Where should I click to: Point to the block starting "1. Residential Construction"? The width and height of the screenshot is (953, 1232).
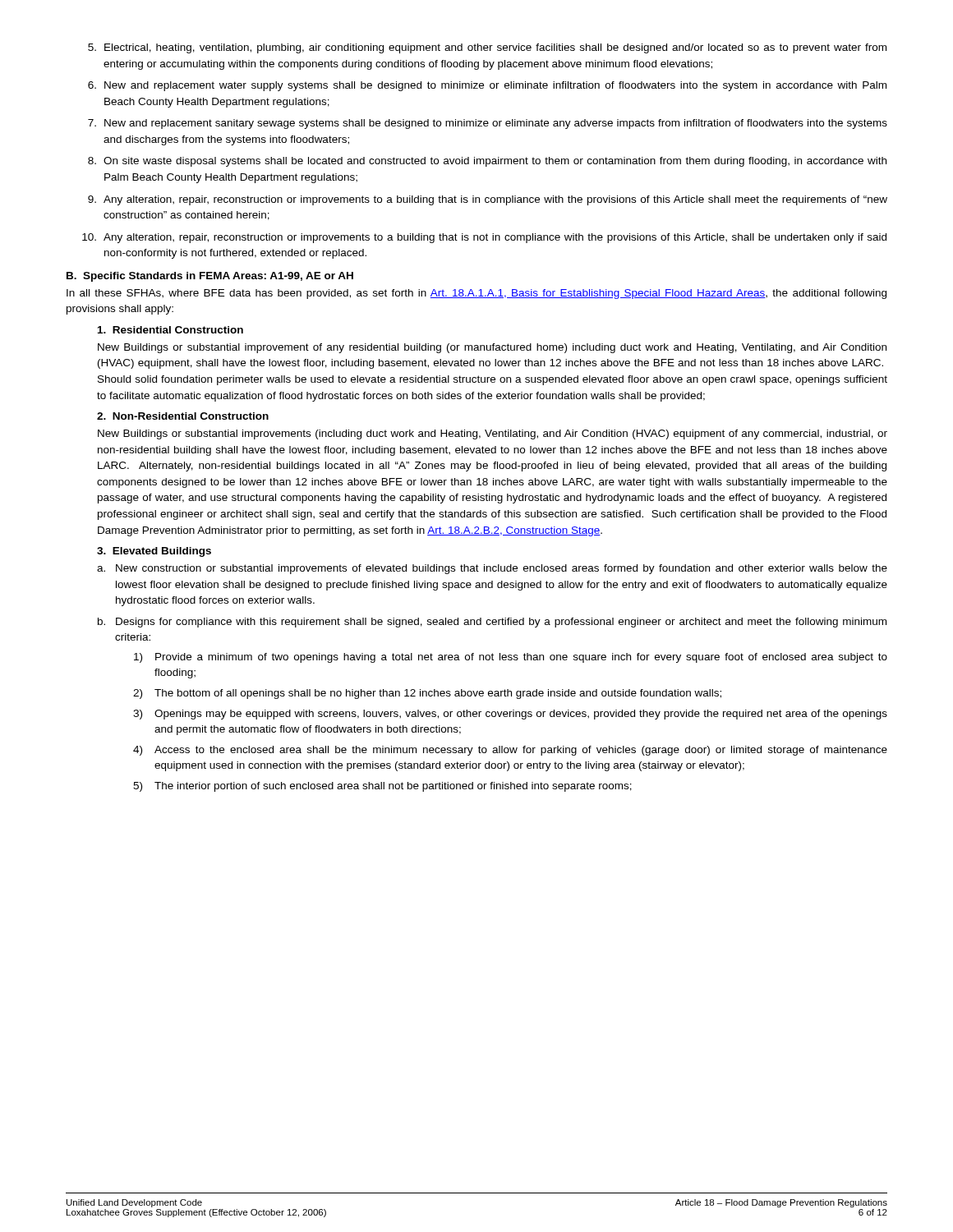170,330
